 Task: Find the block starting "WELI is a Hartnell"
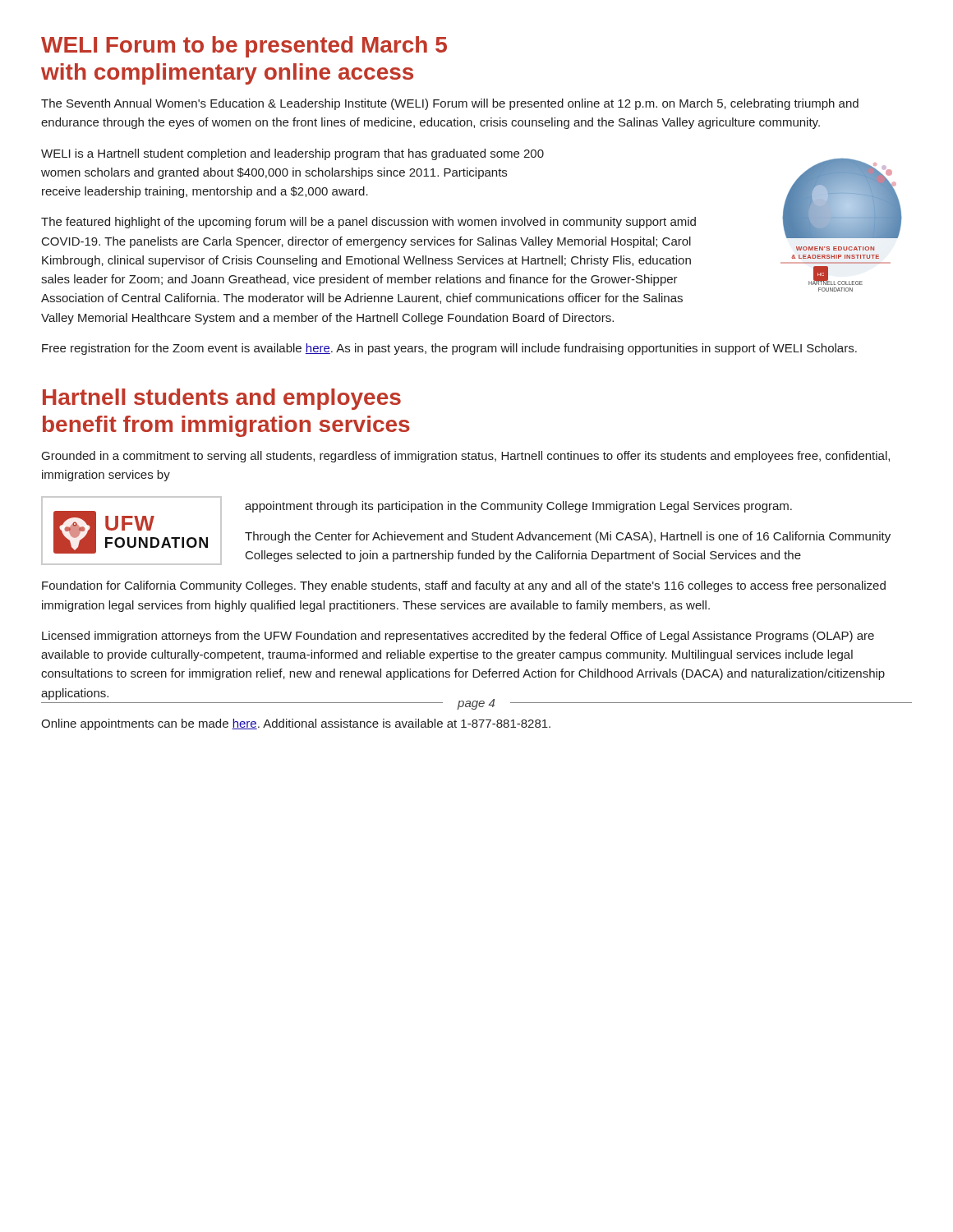(x=292, y=172)
